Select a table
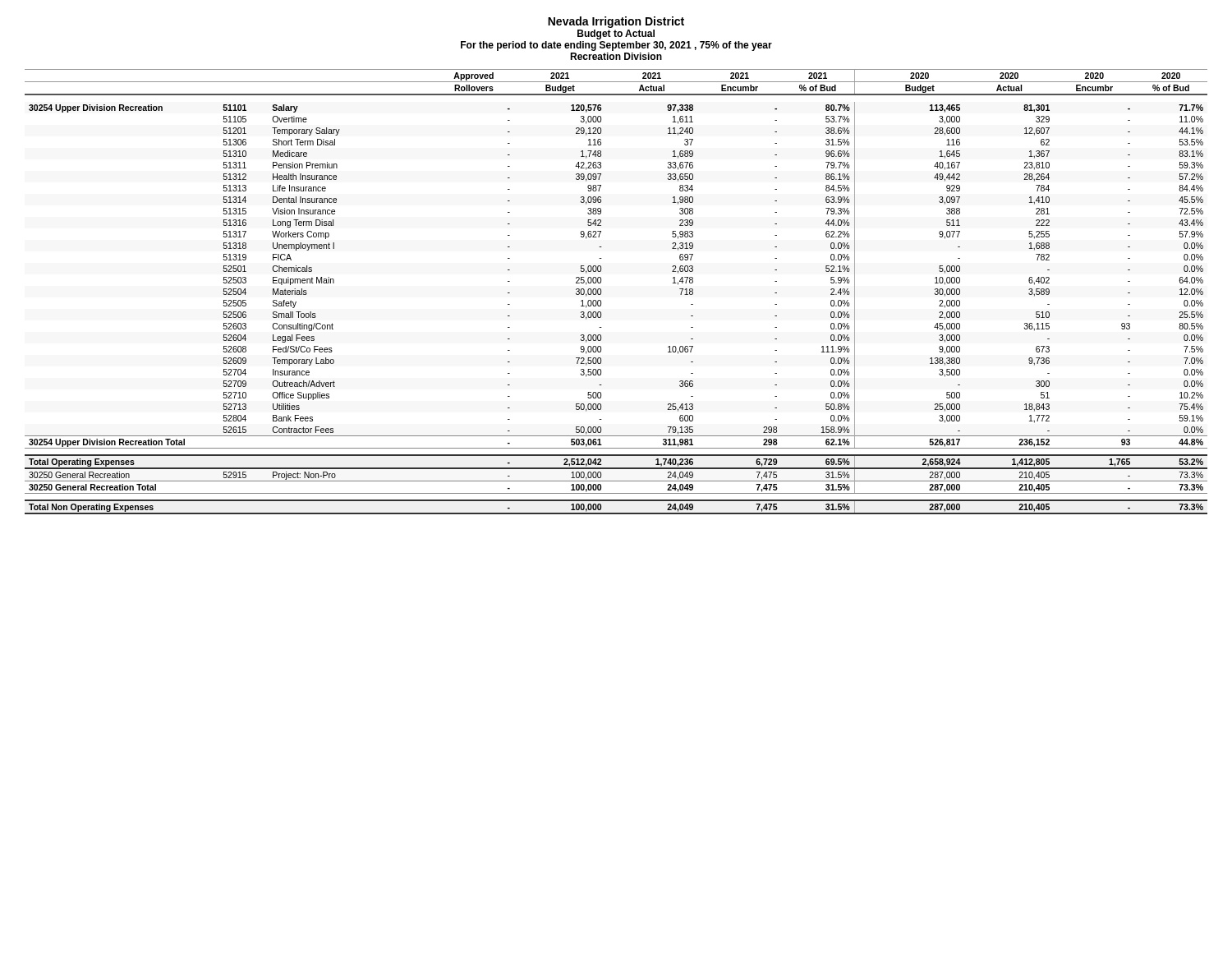The image size is (1232, 953). coord(616,292)
